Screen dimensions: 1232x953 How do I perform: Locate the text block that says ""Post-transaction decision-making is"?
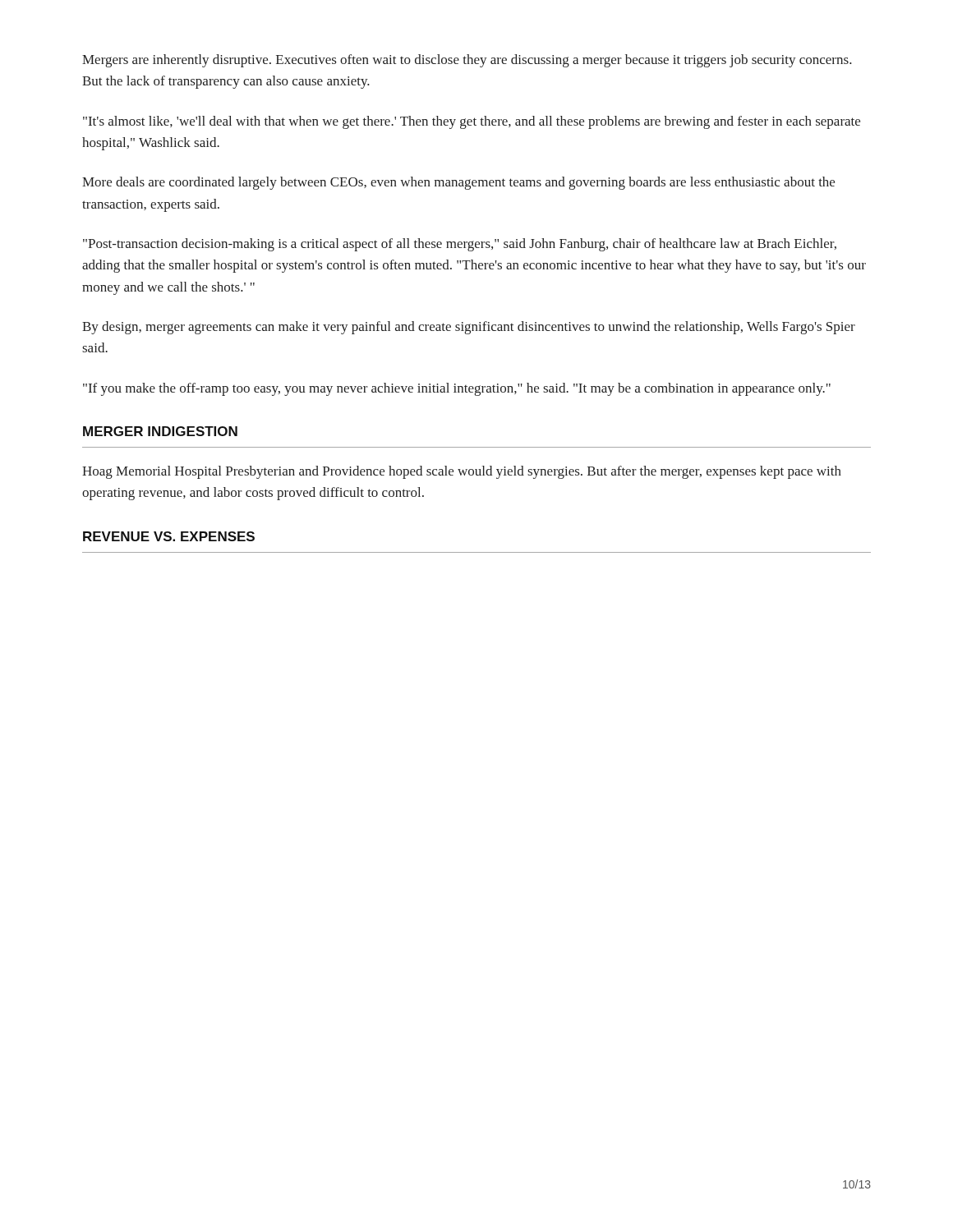[474, 265]
